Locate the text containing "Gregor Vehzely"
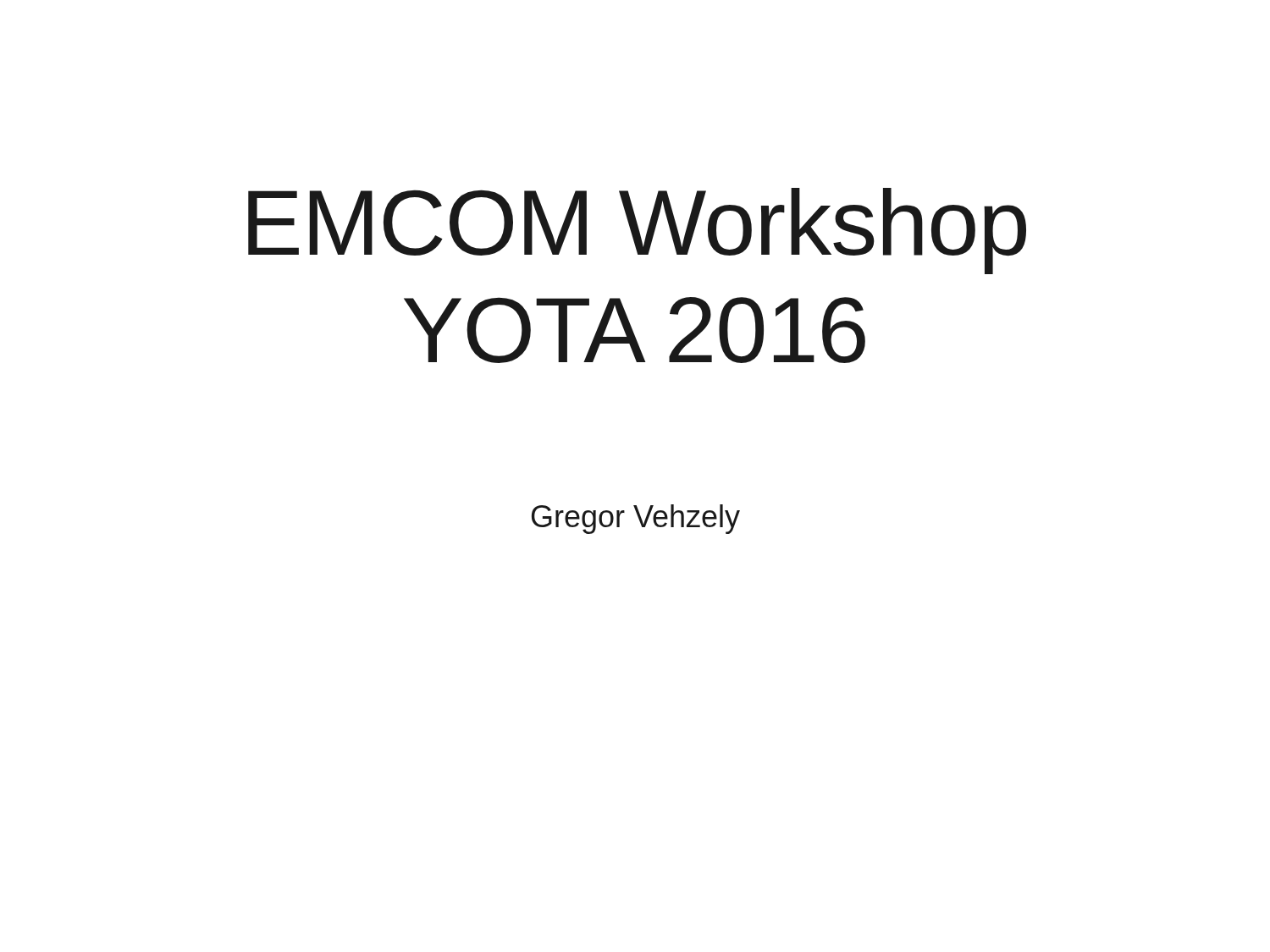Screen dimensions: 952x1270 [635, 517]
